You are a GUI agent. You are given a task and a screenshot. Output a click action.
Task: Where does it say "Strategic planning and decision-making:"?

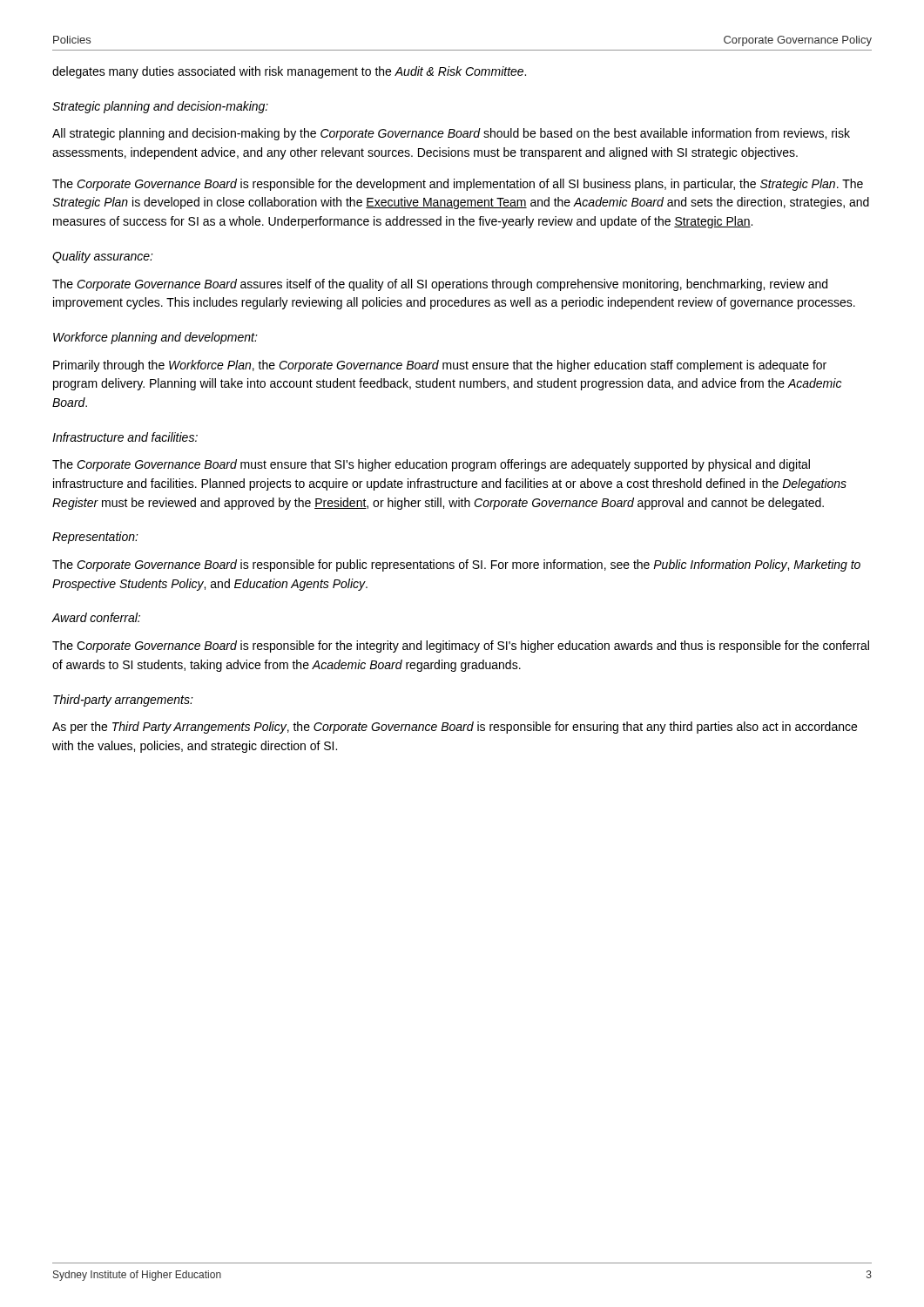point(160,106)
